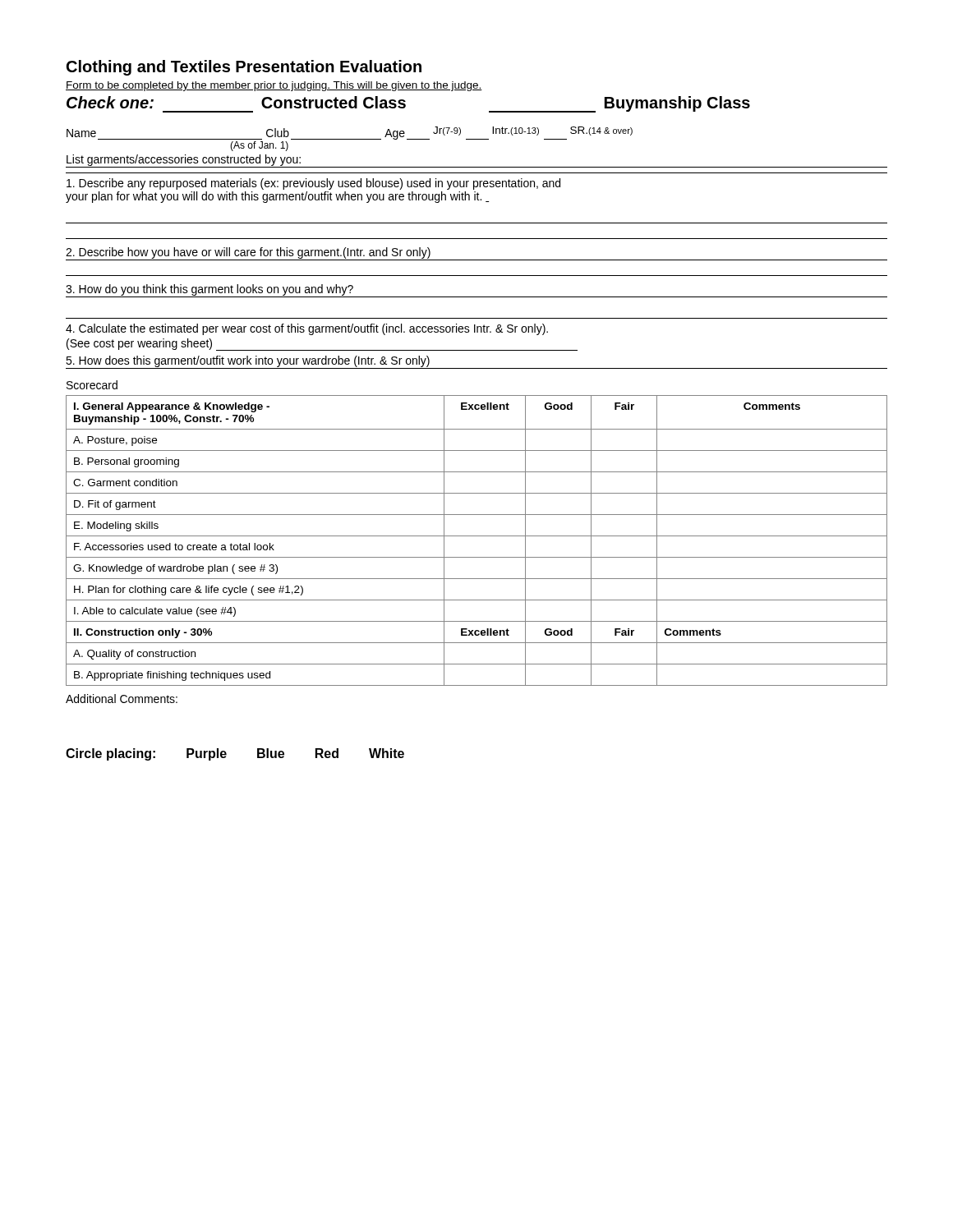Locate the region starting "Name Club Age Jr(7-9)"
This screenshot has height=1232, width=953.
click(x=476, y=146)
